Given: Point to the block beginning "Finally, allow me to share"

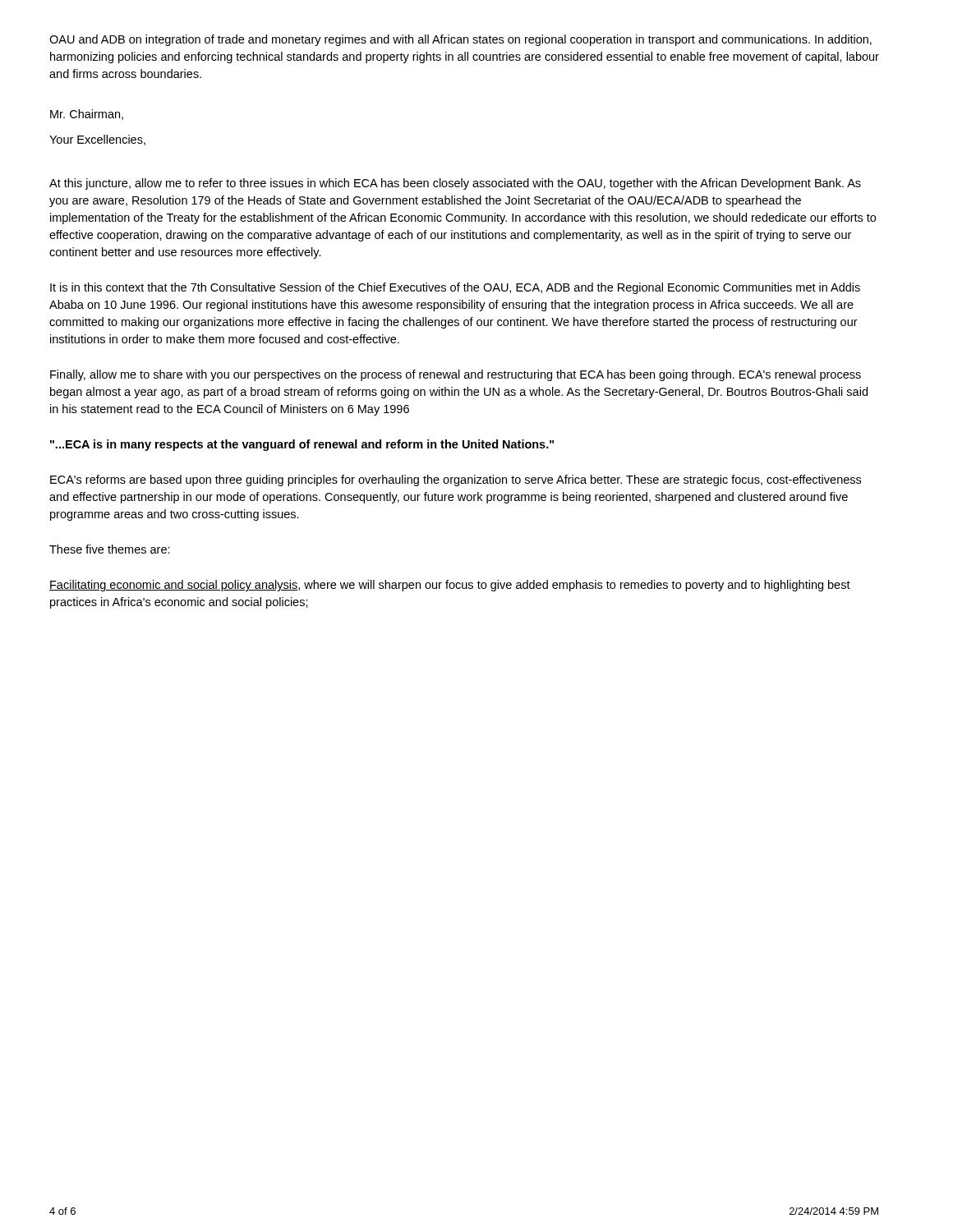Looking at the screenshot, I should (459, 392).
